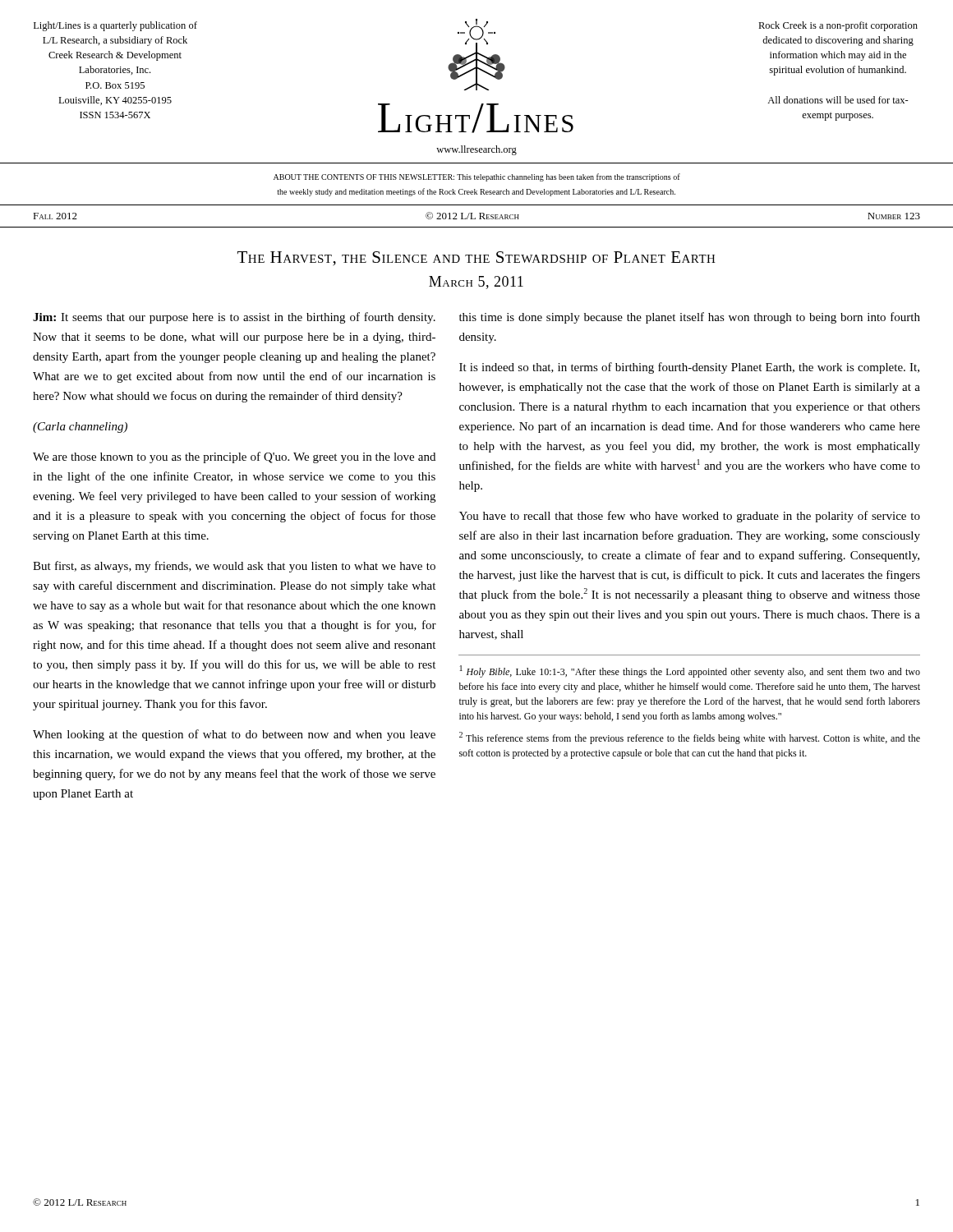
Task: Click the passage that begins "Jim: It seems that our purpose"
Action: (x=234, y=356)
